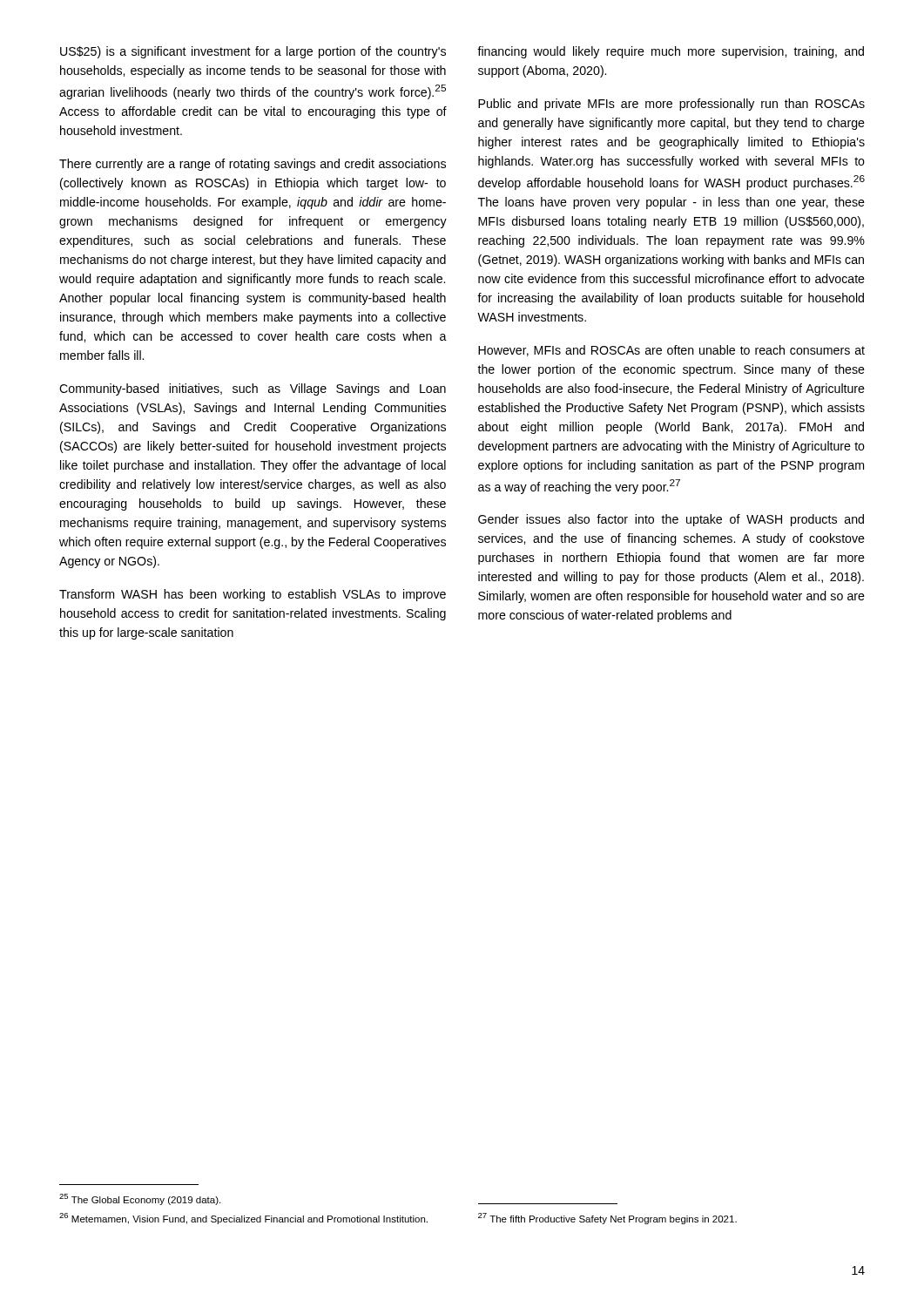The image size is (924, 1307).
Task: Locate the block of text that opens with "US$25) is a significant"
Action: 253,91
